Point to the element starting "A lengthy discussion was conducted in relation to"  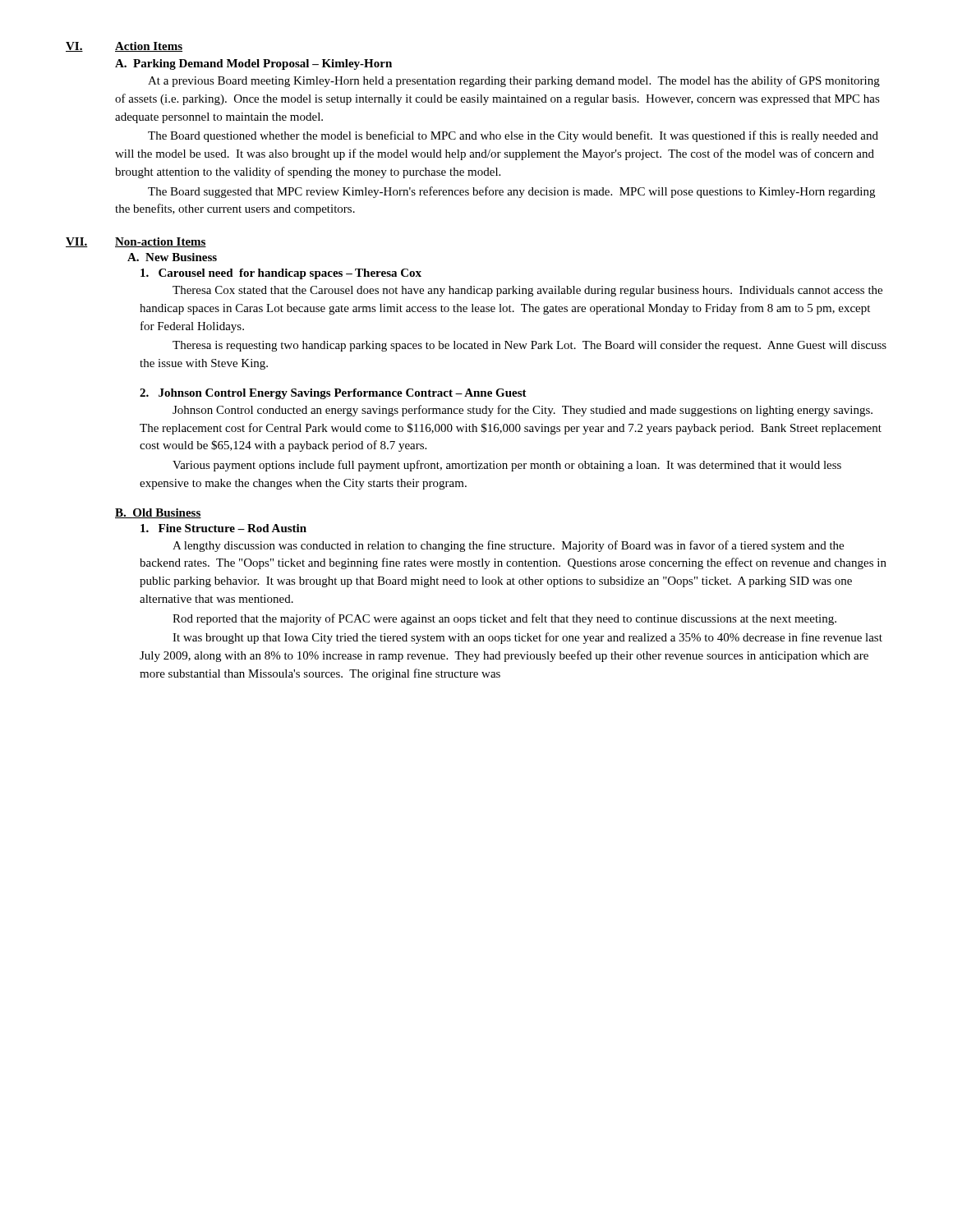(513, 610)
